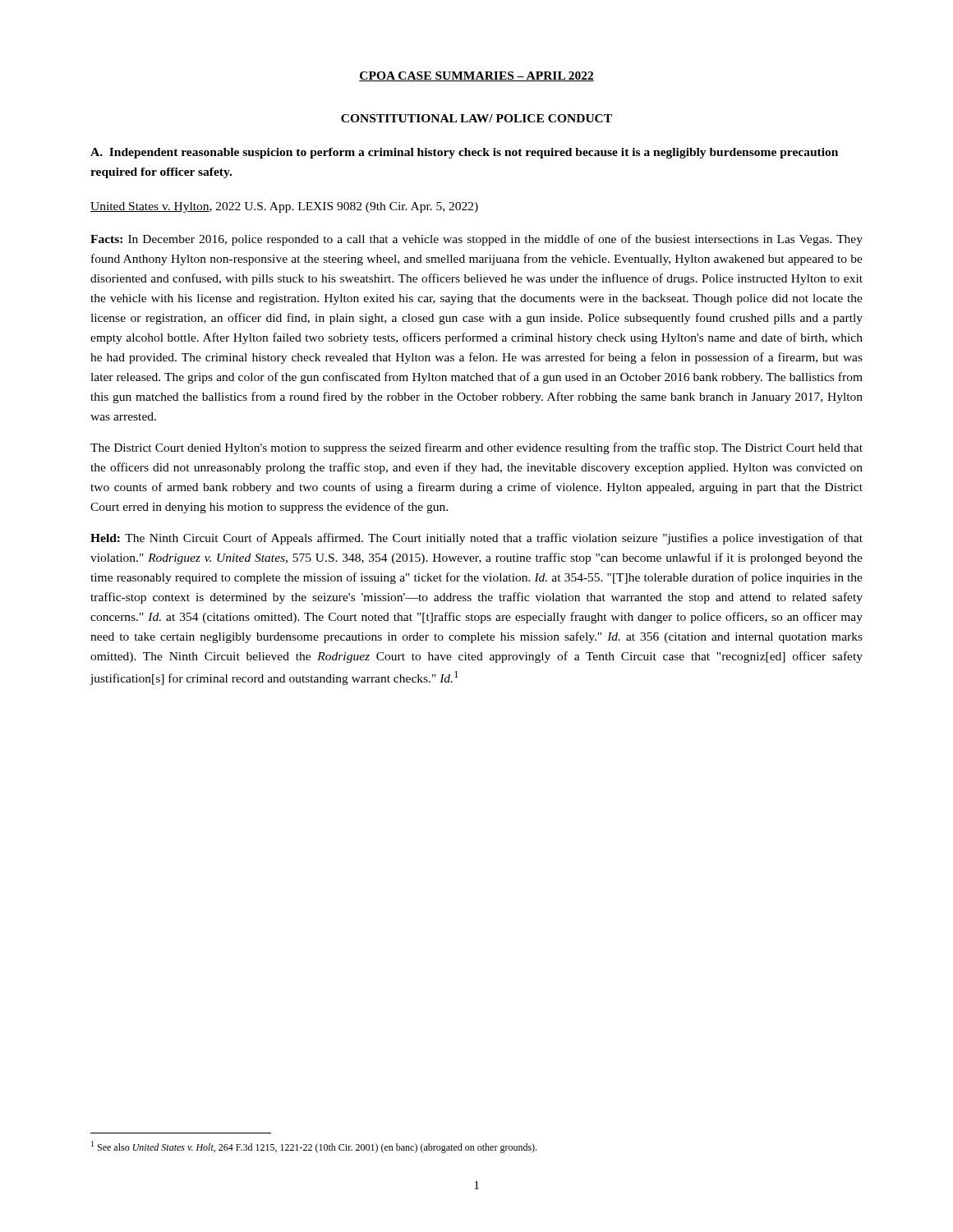Locate the text block that says "United States v. Hylton, 2022"
Screen dimensions: 1232x953
(476, 206)
